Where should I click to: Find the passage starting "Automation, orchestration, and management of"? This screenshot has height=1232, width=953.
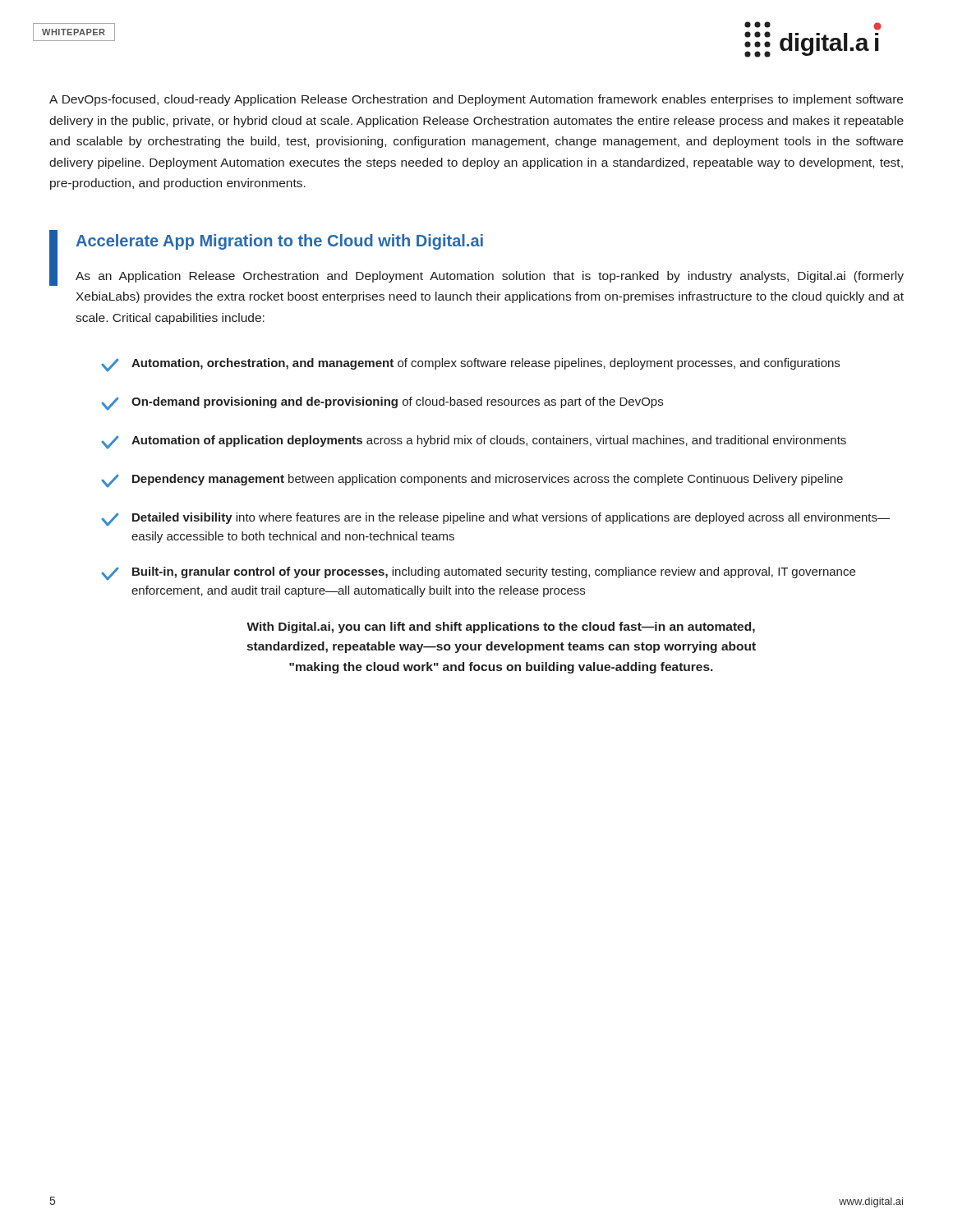[501, 364]
